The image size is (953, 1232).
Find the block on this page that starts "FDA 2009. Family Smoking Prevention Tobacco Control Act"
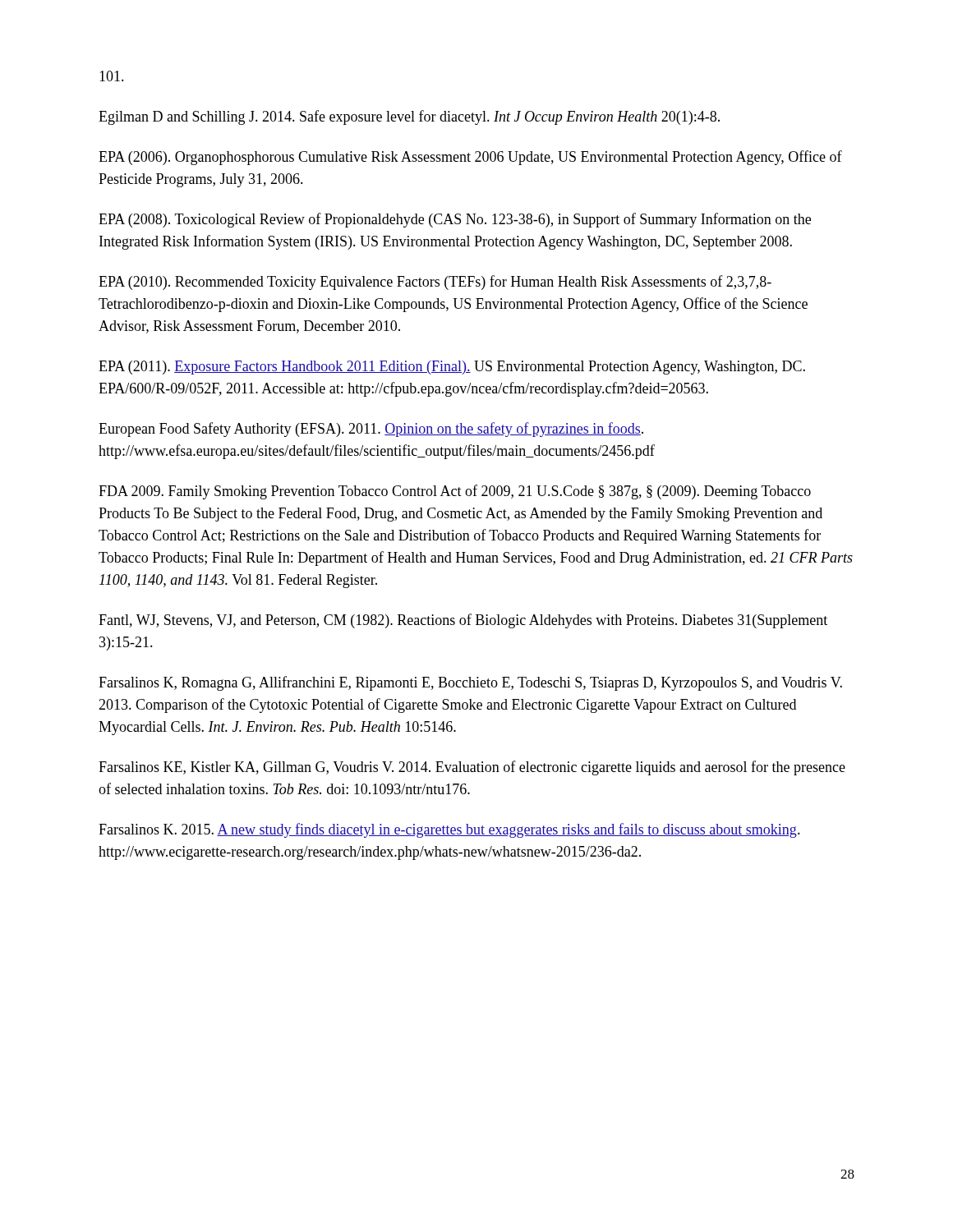476,535
